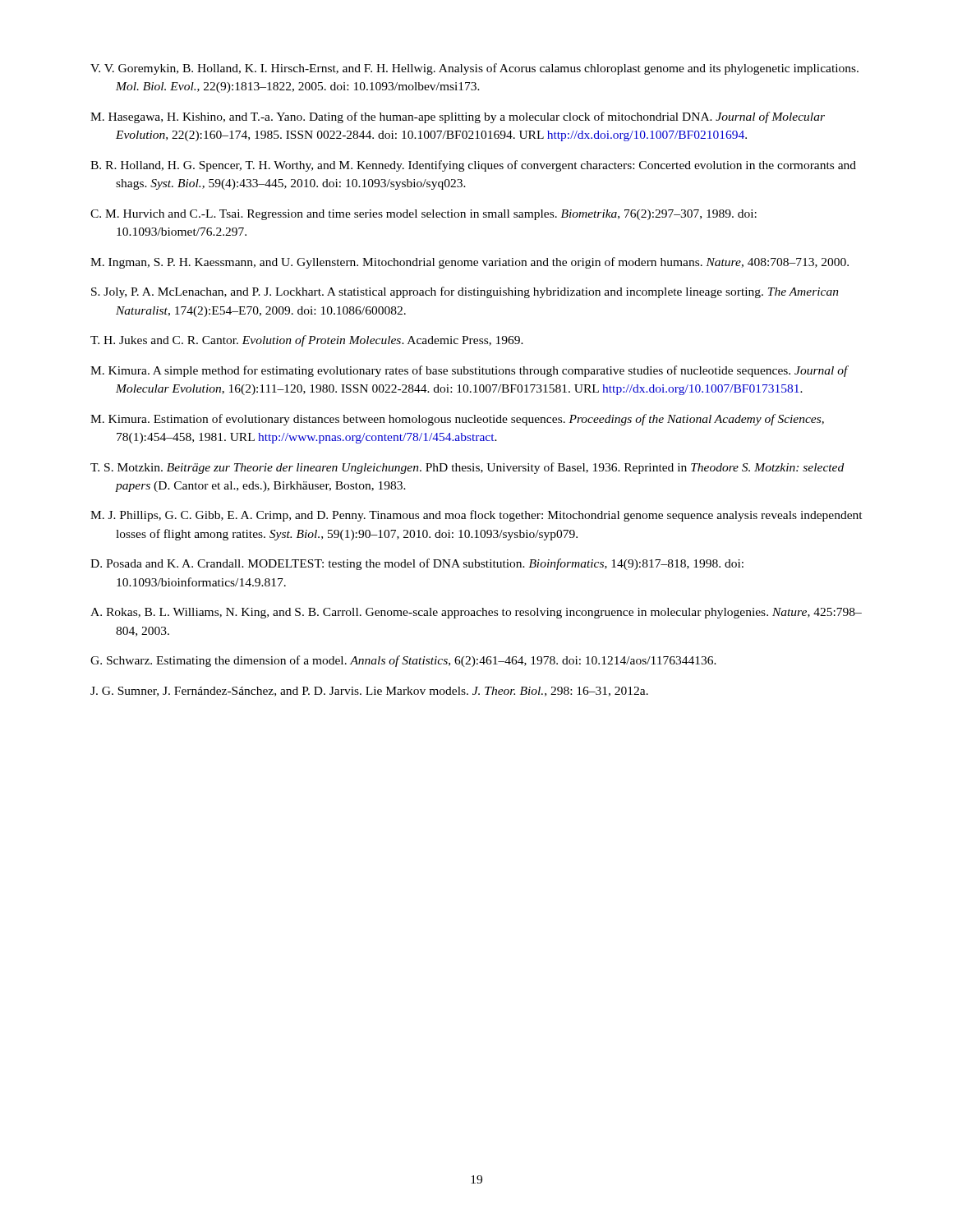Select the list item that reads "M. Kimura. Estimation of evolutionary distances between"

[457, 427]
